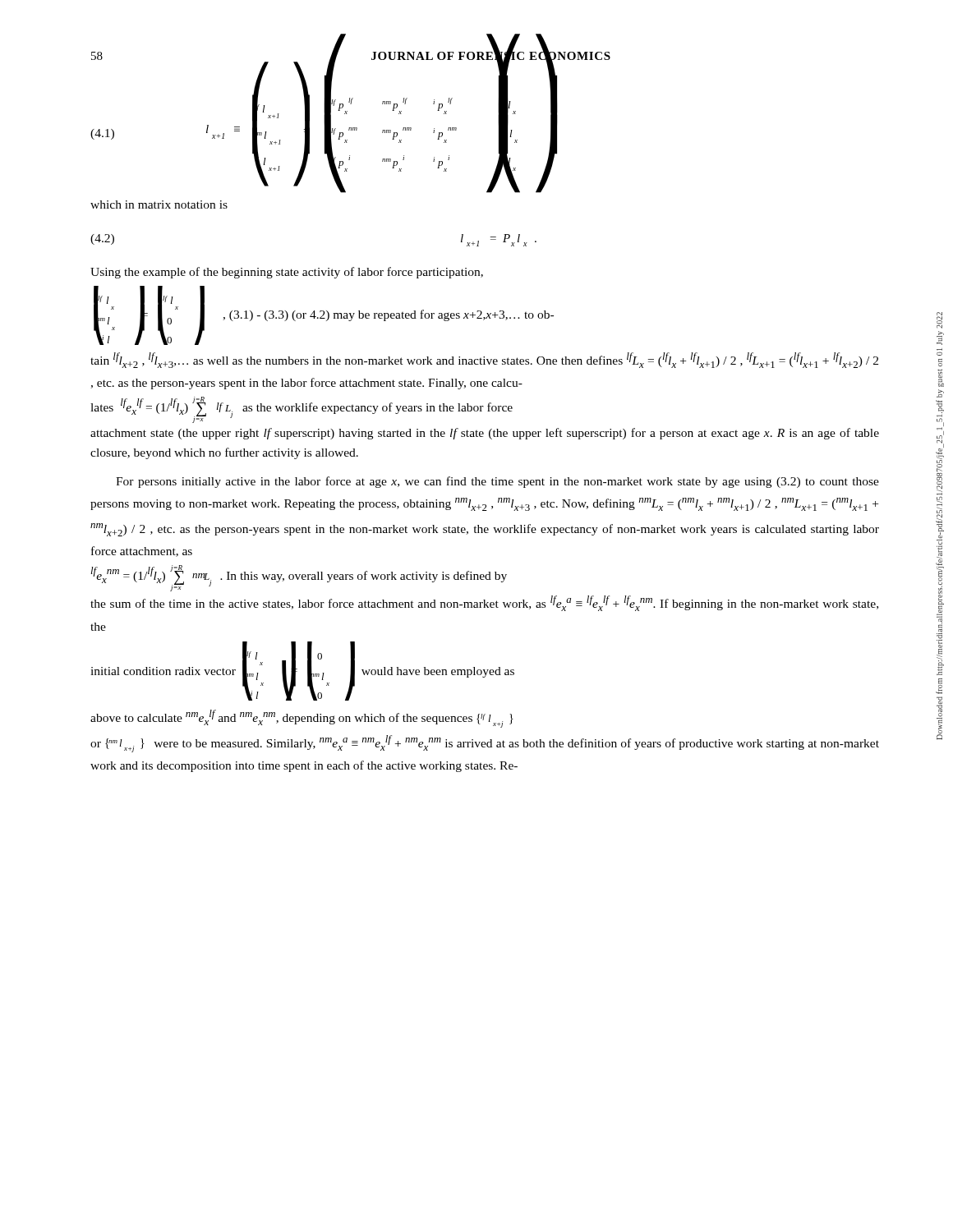Select the text with the text "which in matrix notation is"
The width and height of the screenshot is (953, 1232).
coord(159,204)
